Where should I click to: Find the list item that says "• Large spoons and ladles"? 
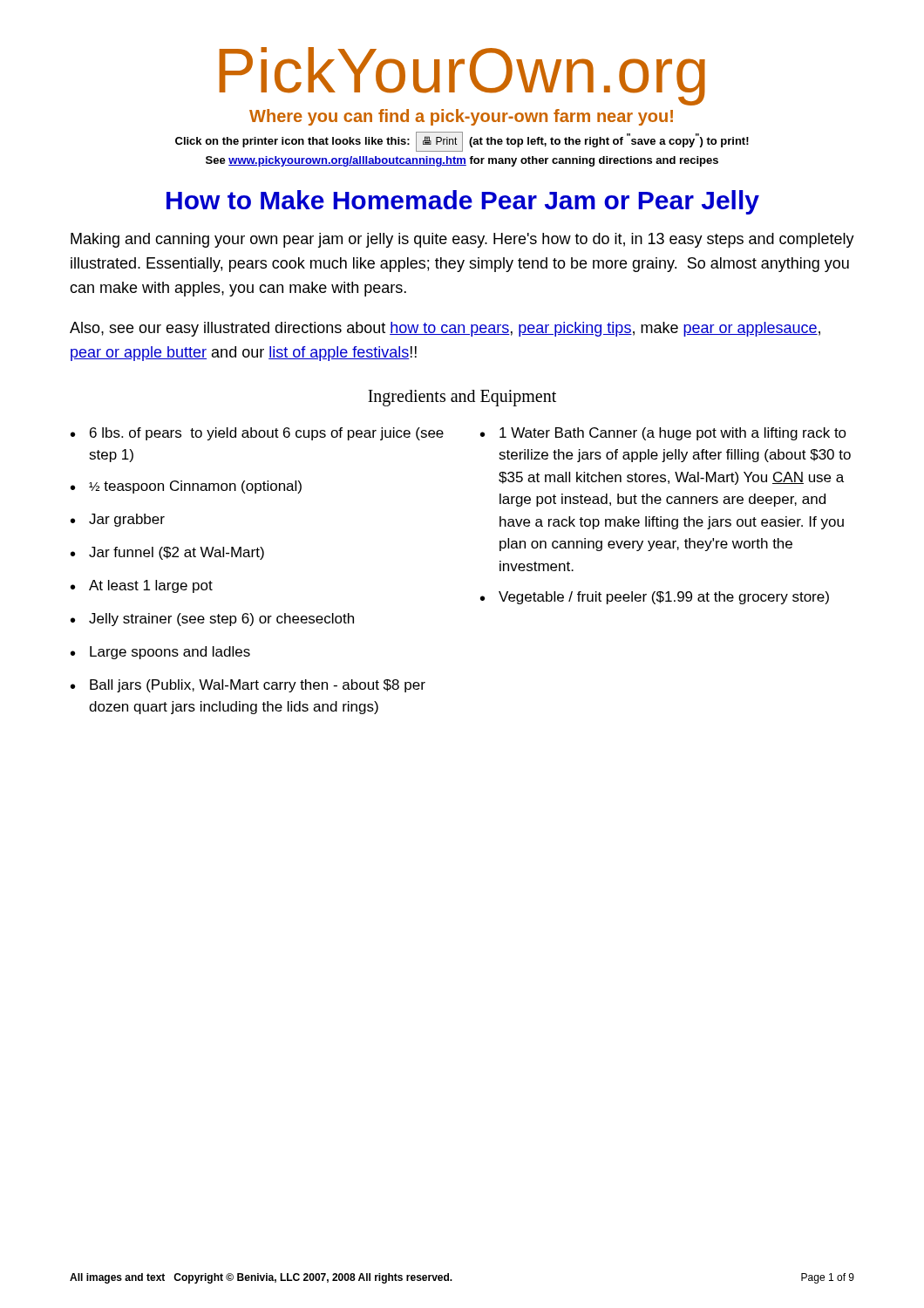(257, 653)
